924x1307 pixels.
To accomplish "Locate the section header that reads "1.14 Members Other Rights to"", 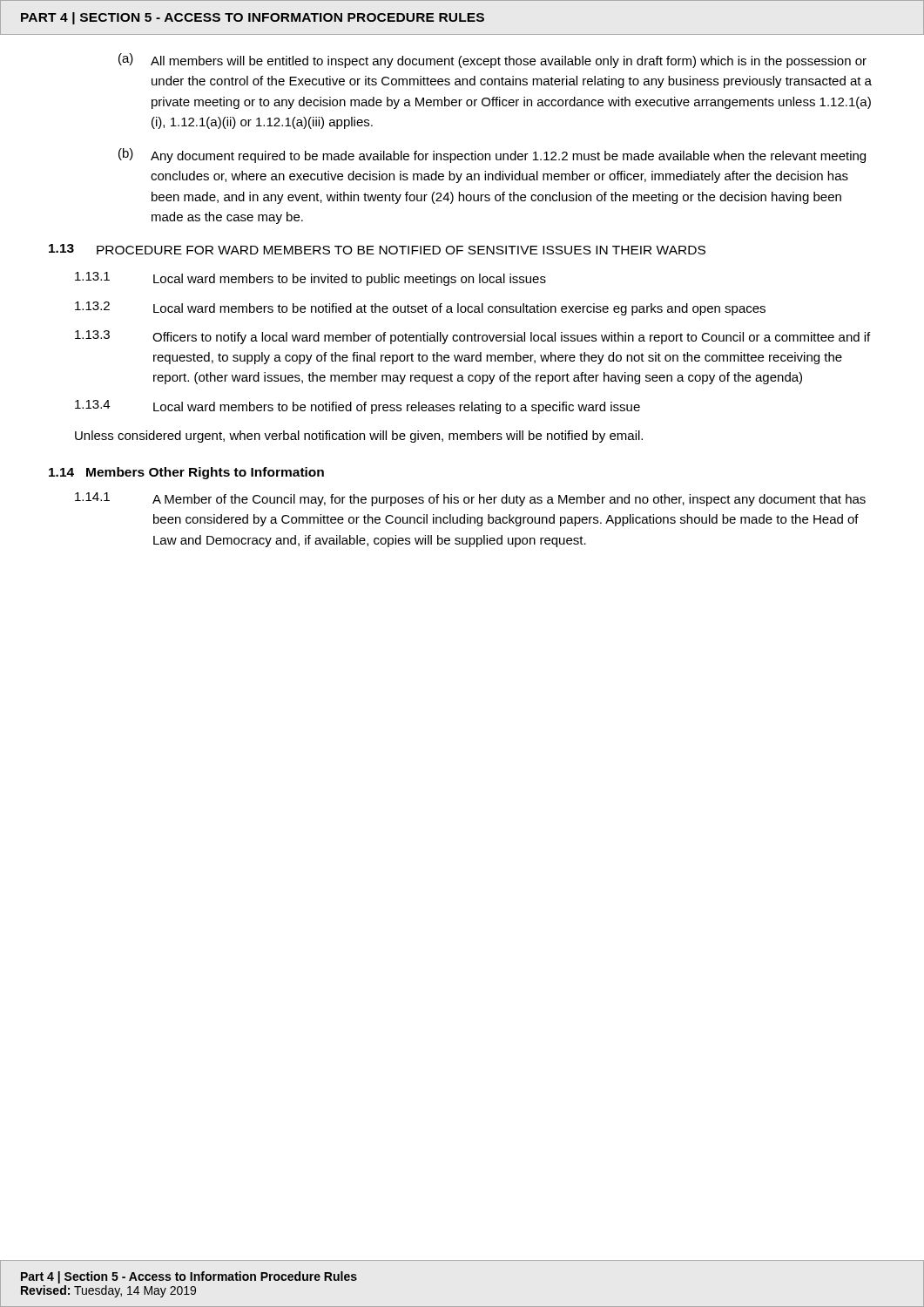I will [x=186, y=472].
